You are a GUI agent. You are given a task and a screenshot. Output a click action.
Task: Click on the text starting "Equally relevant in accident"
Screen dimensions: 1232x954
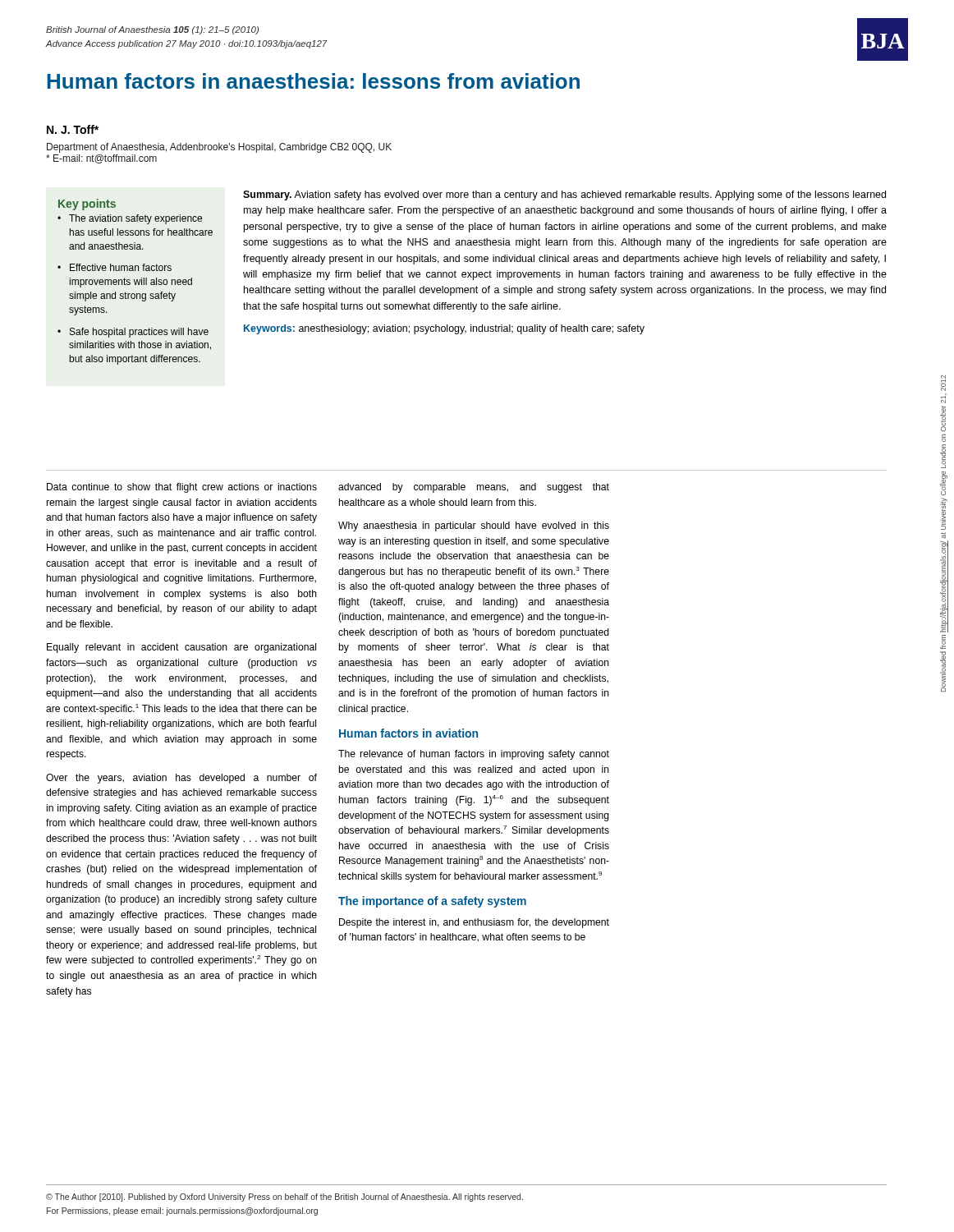(181, 701)
